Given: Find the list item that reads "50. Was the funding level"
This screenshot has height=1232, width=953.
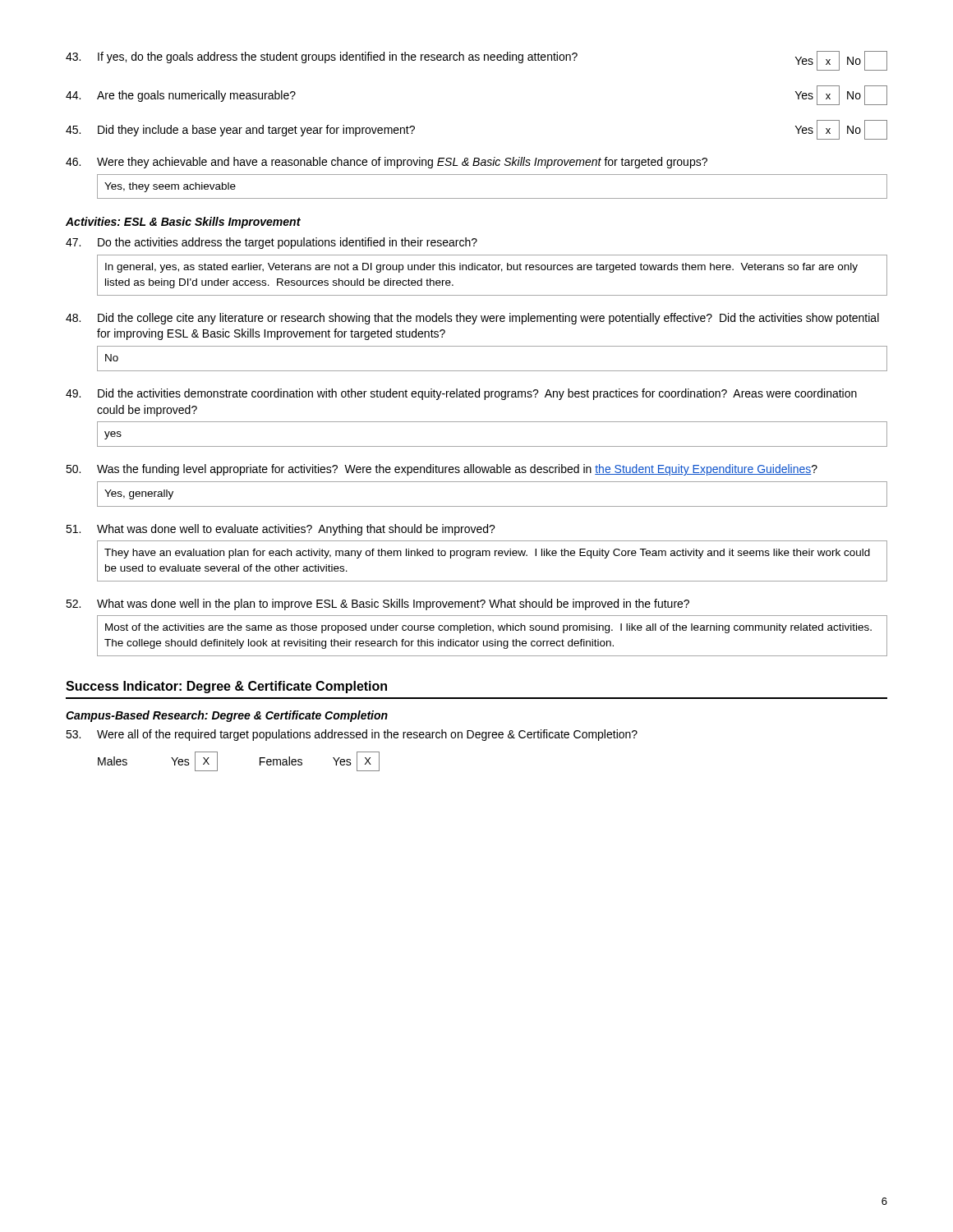Looking at the screenshot, I should pos(476,484).
